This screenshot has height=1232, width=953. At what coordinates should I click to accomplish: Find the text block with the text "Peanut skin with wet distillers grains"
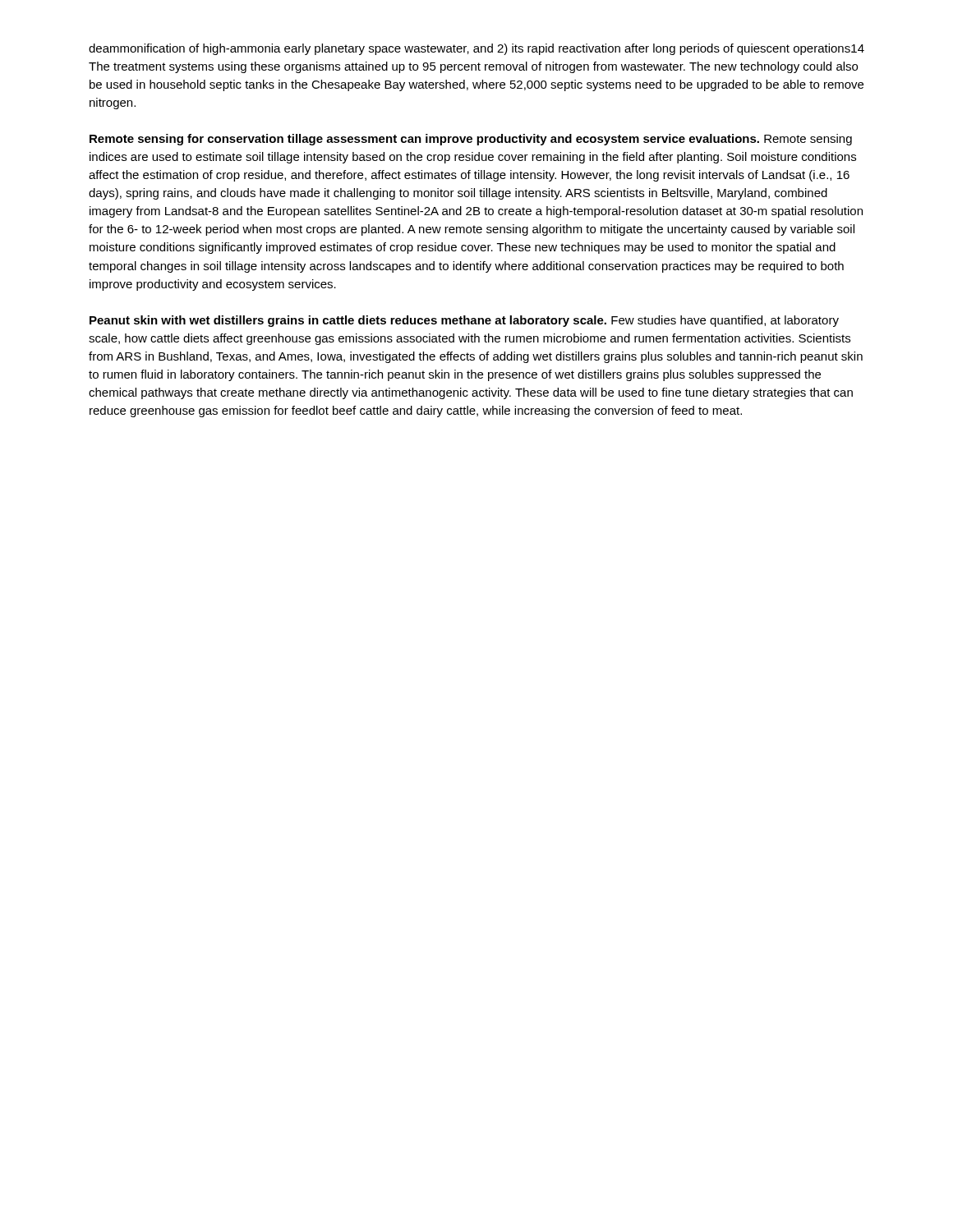coord(476,365)
